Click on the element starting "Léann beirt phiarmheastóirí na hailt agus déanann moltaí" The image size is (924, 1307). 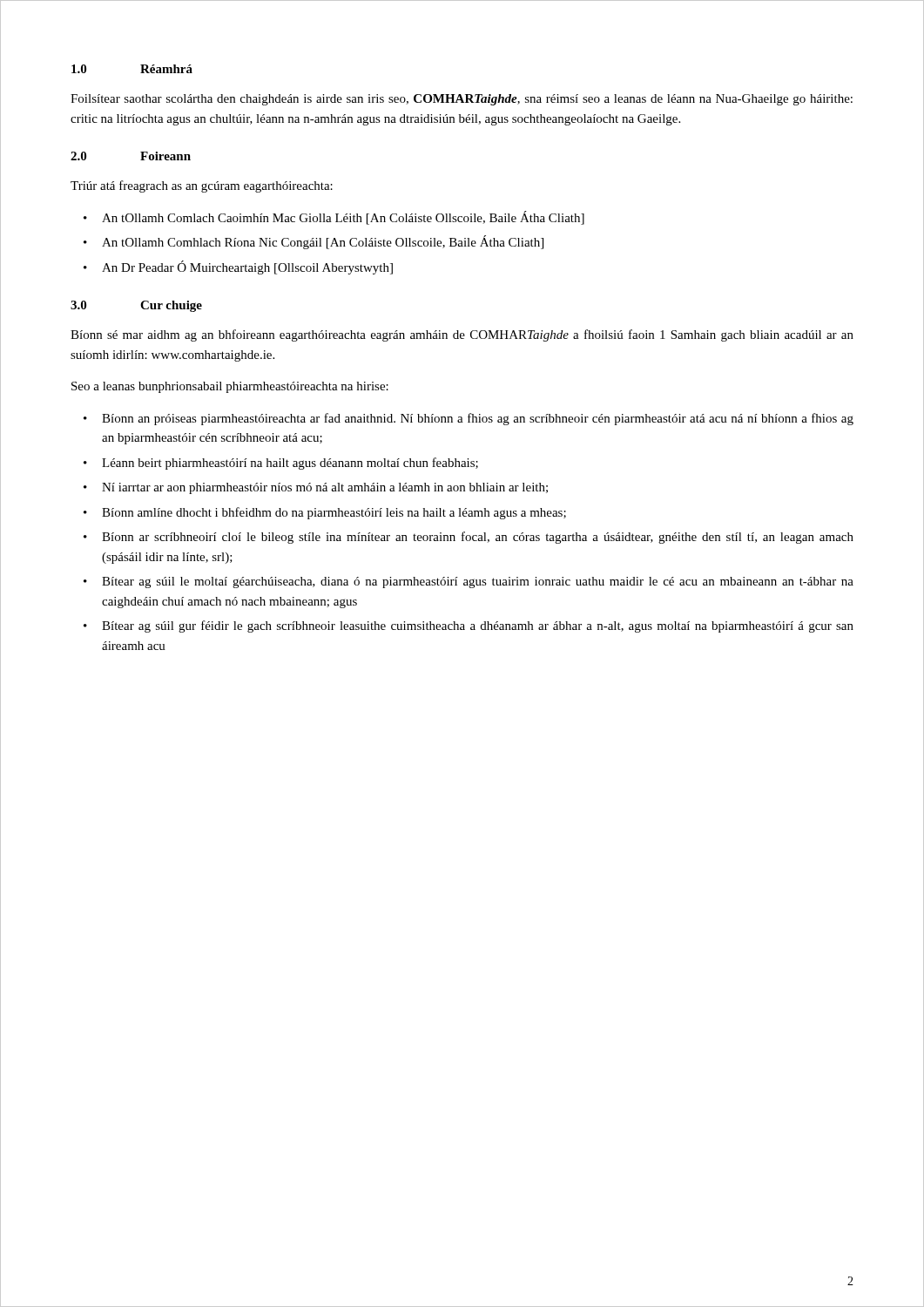290,462
